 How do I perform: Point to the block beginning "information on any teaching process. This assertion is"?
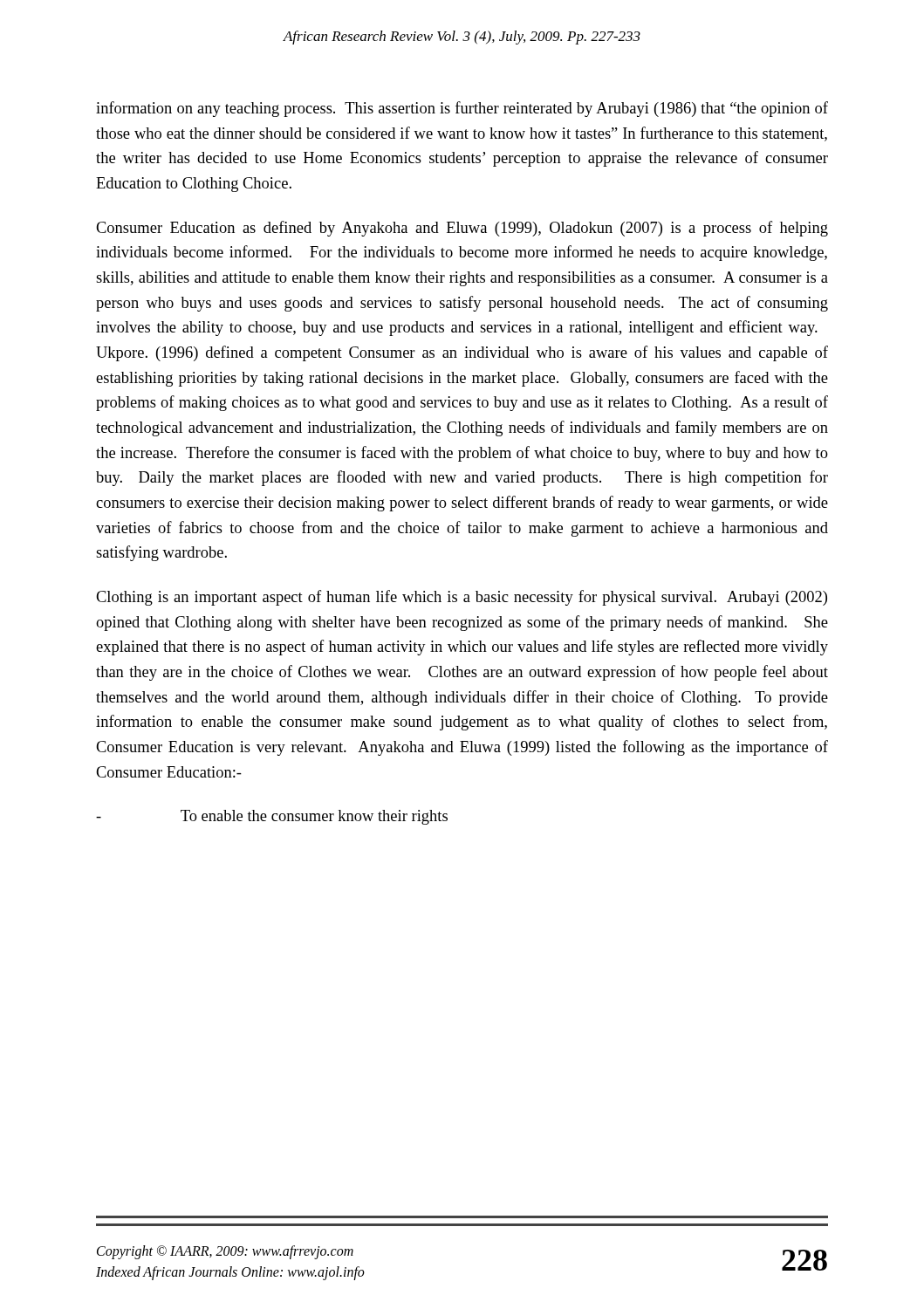coord(462,146)
